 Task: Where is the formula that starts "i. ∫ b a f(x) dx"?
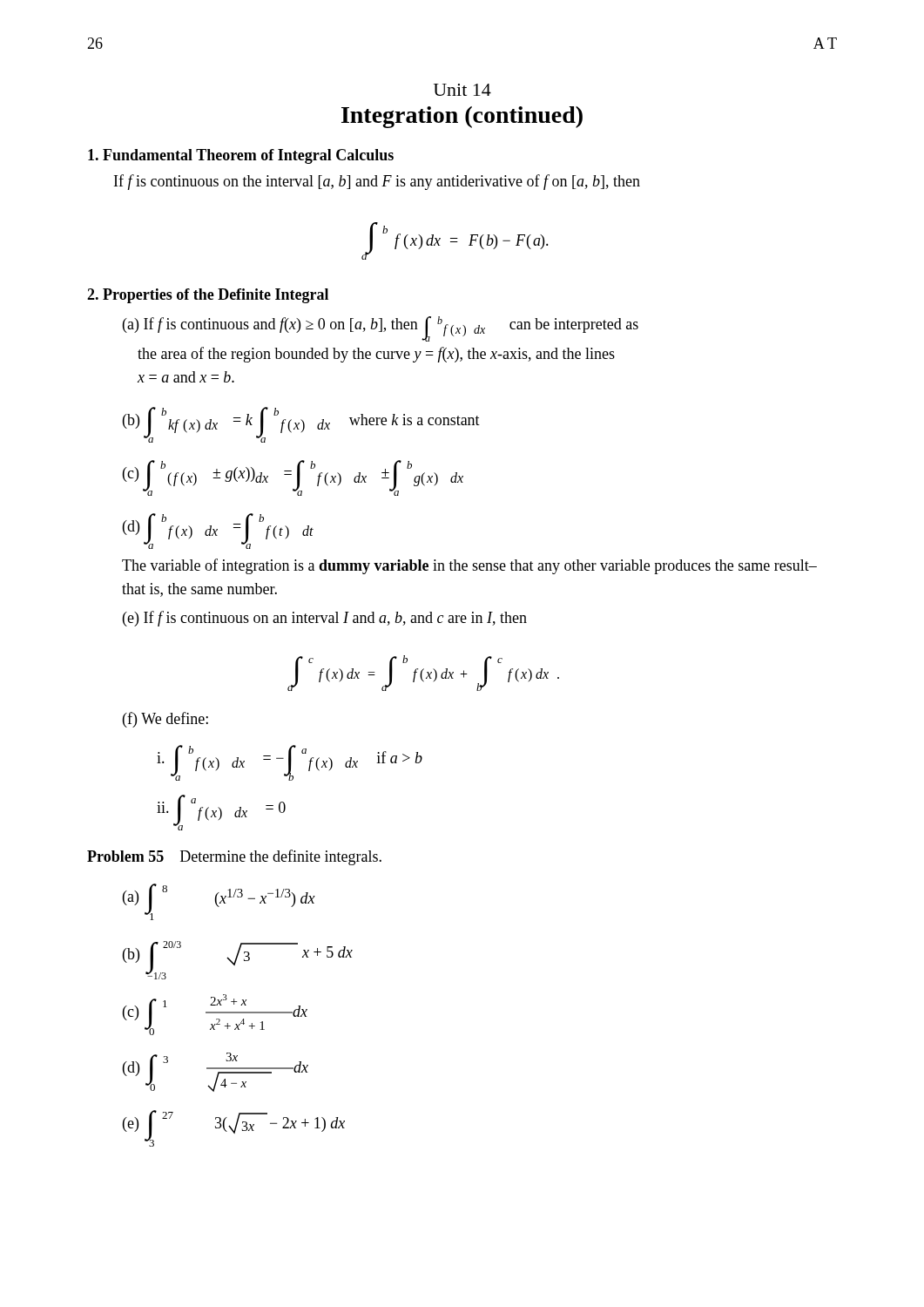pyautogui.click(x=290, y=759)
